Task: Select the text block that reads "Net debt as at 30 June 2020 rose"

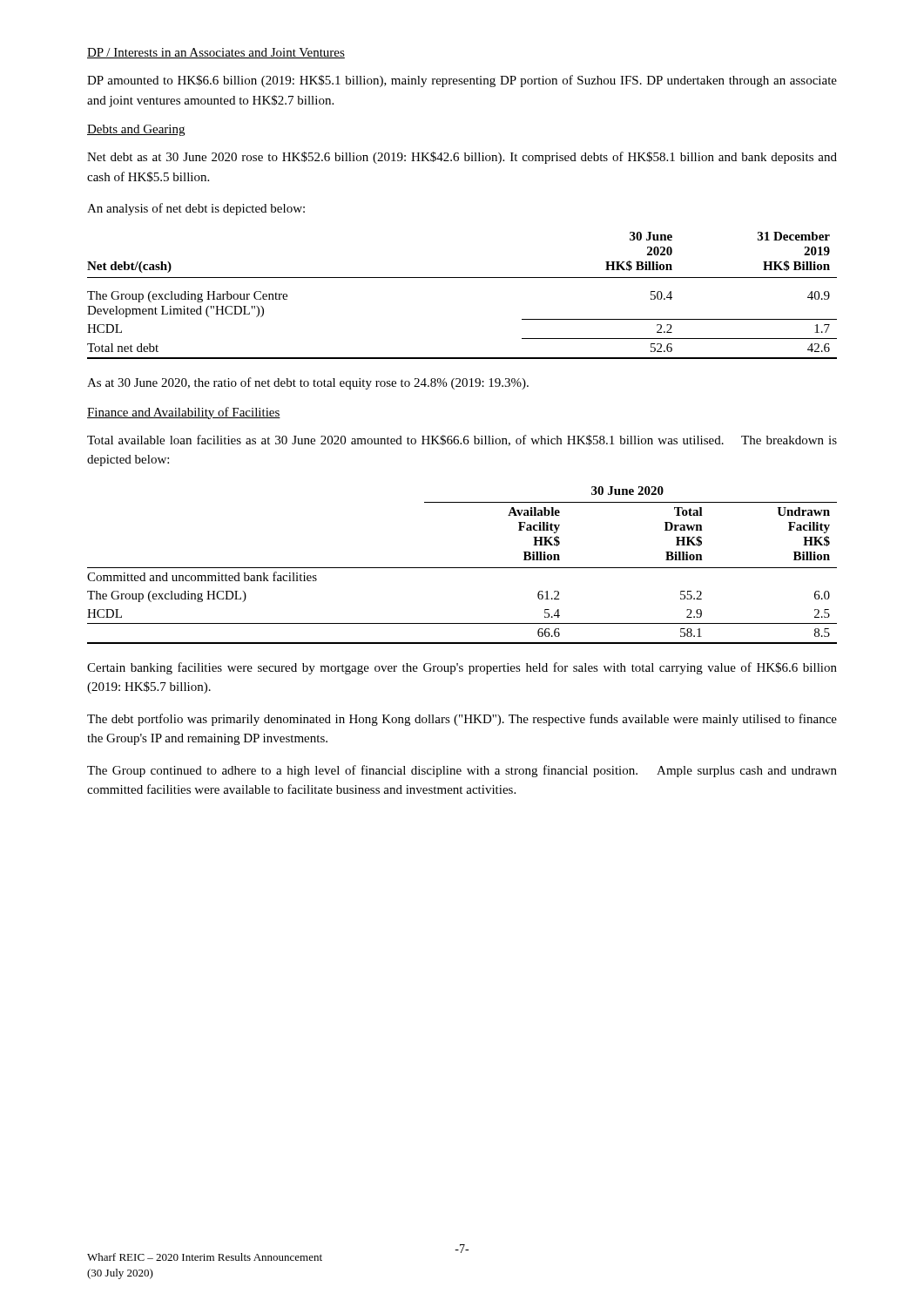Action: (x=462, y=167)
